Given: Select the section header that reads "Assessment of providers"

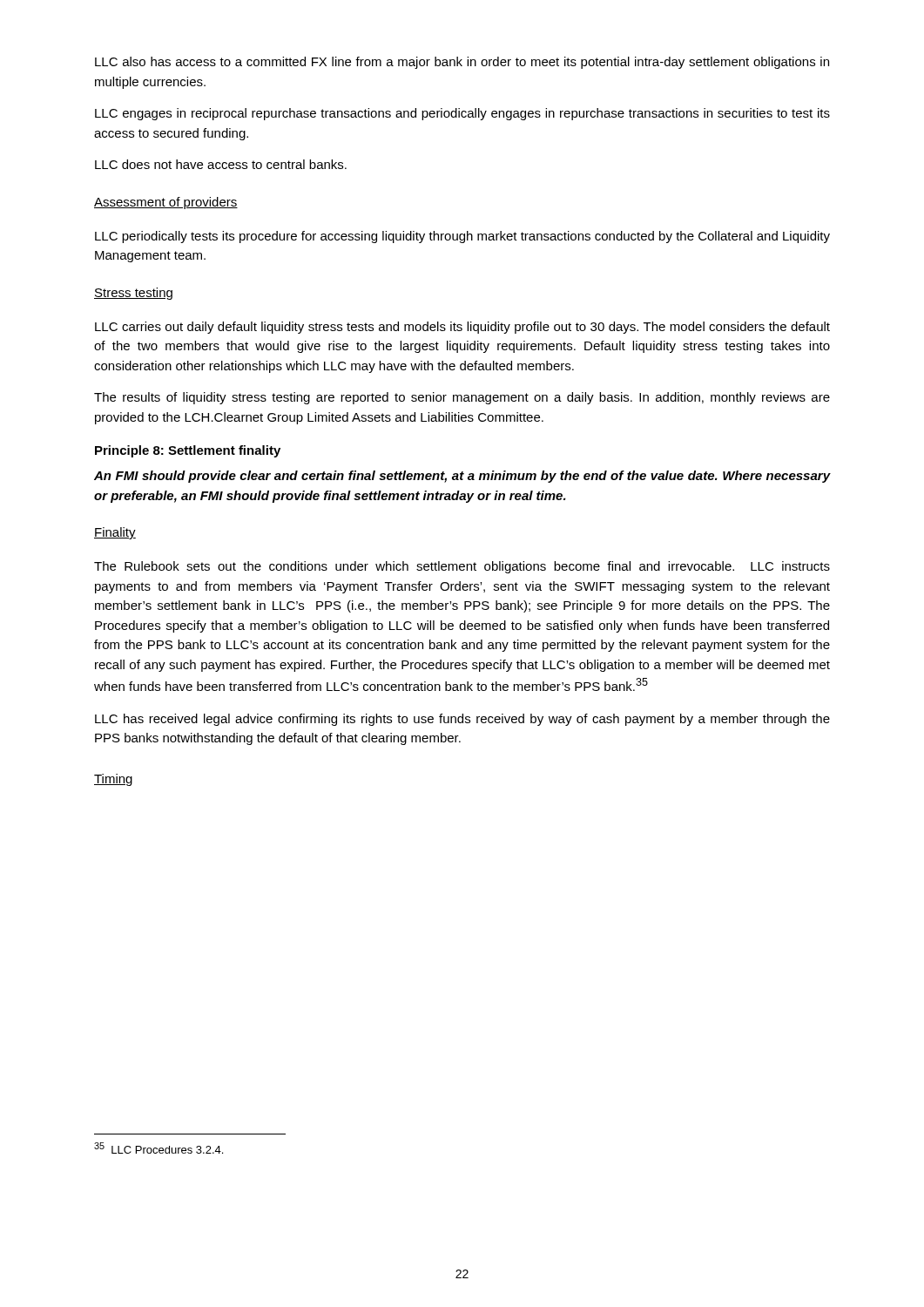Looking at the screenshot, I should (166, 201).
